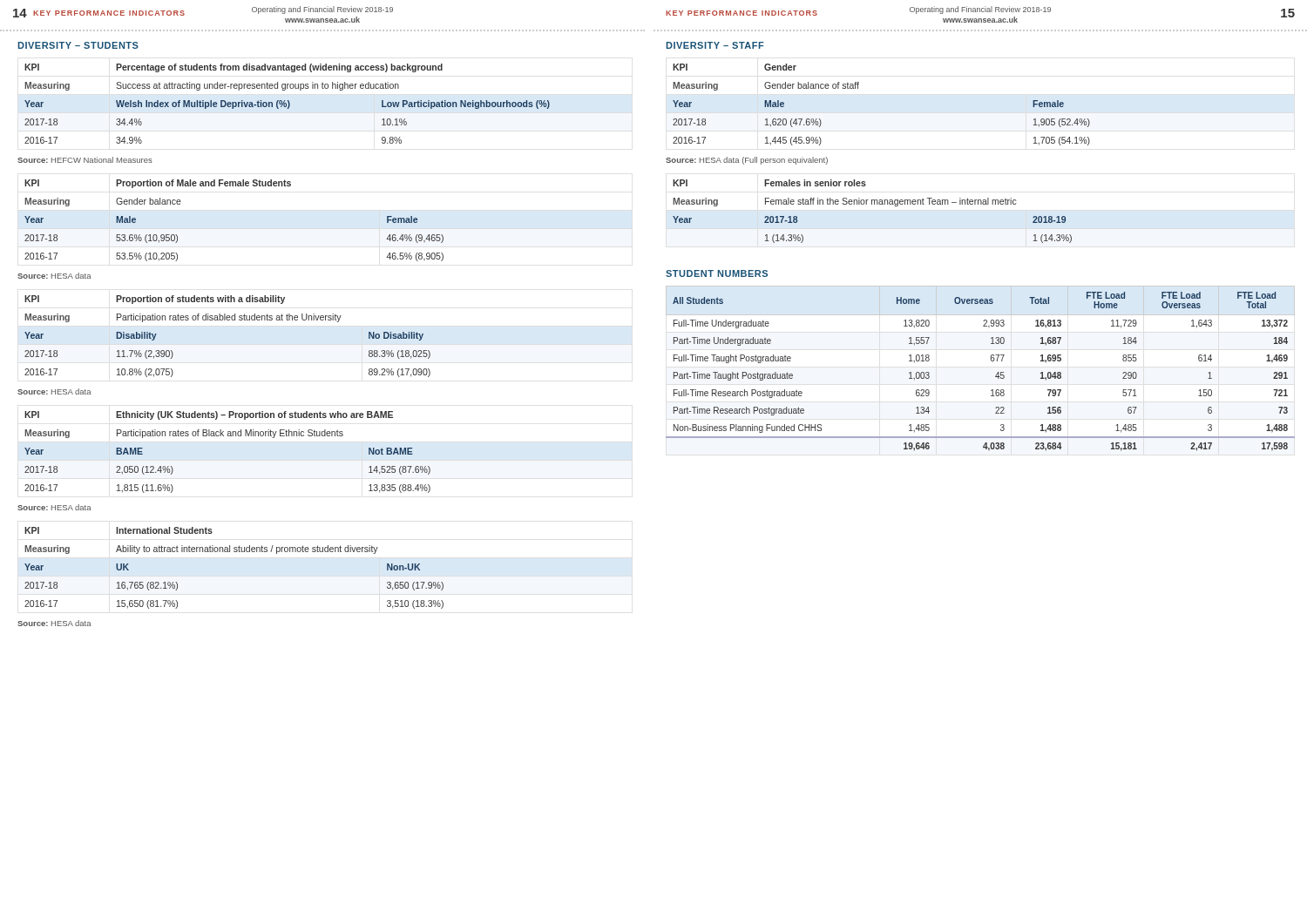Screen dimensions: 924x1307
Task: Find the block starting "STUDENT NUMBERS"
Action: pos(717,273)
